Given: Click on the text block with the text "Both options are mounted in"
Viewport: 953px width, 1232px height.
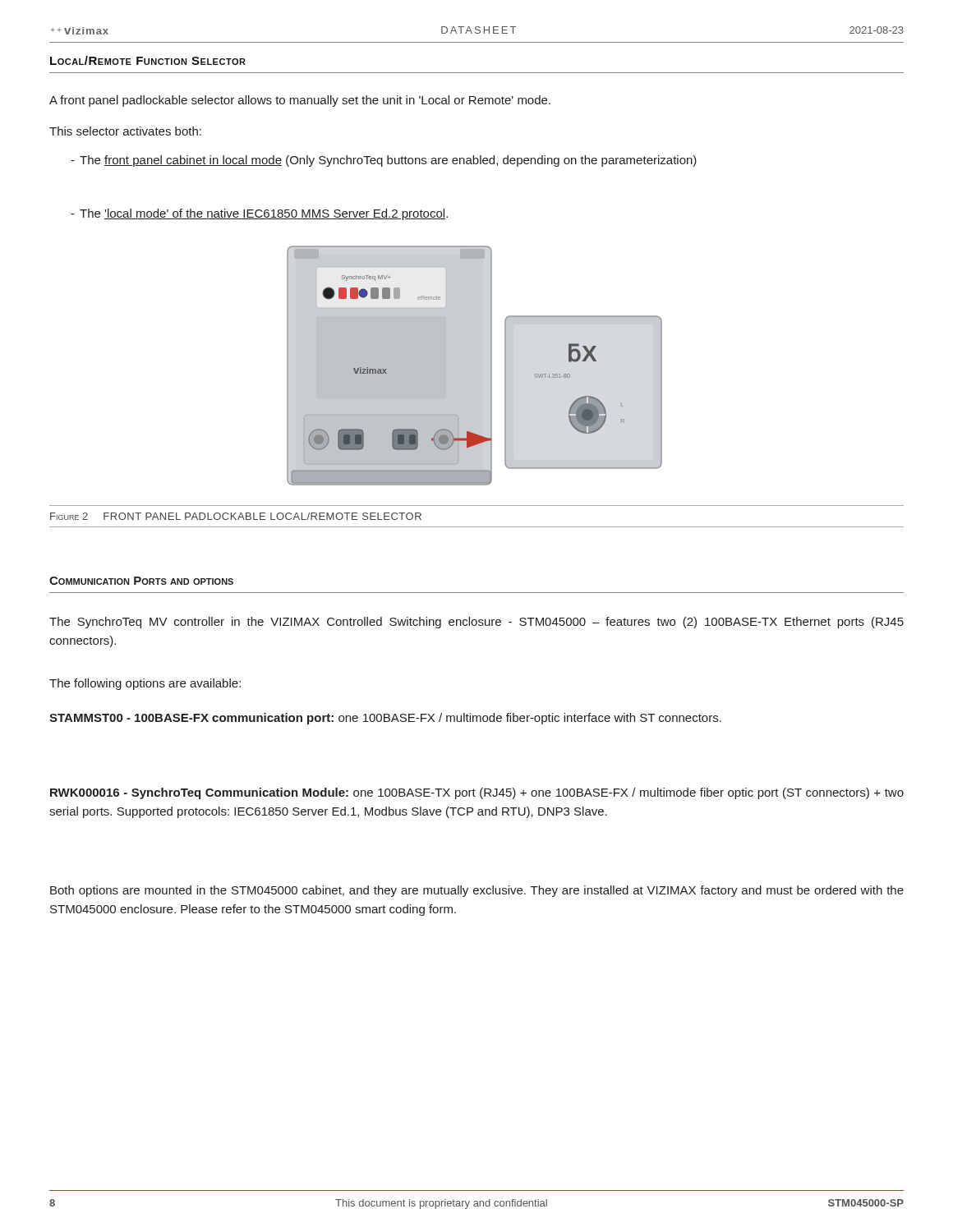Looking at the screenshot, I should [476, 899].
